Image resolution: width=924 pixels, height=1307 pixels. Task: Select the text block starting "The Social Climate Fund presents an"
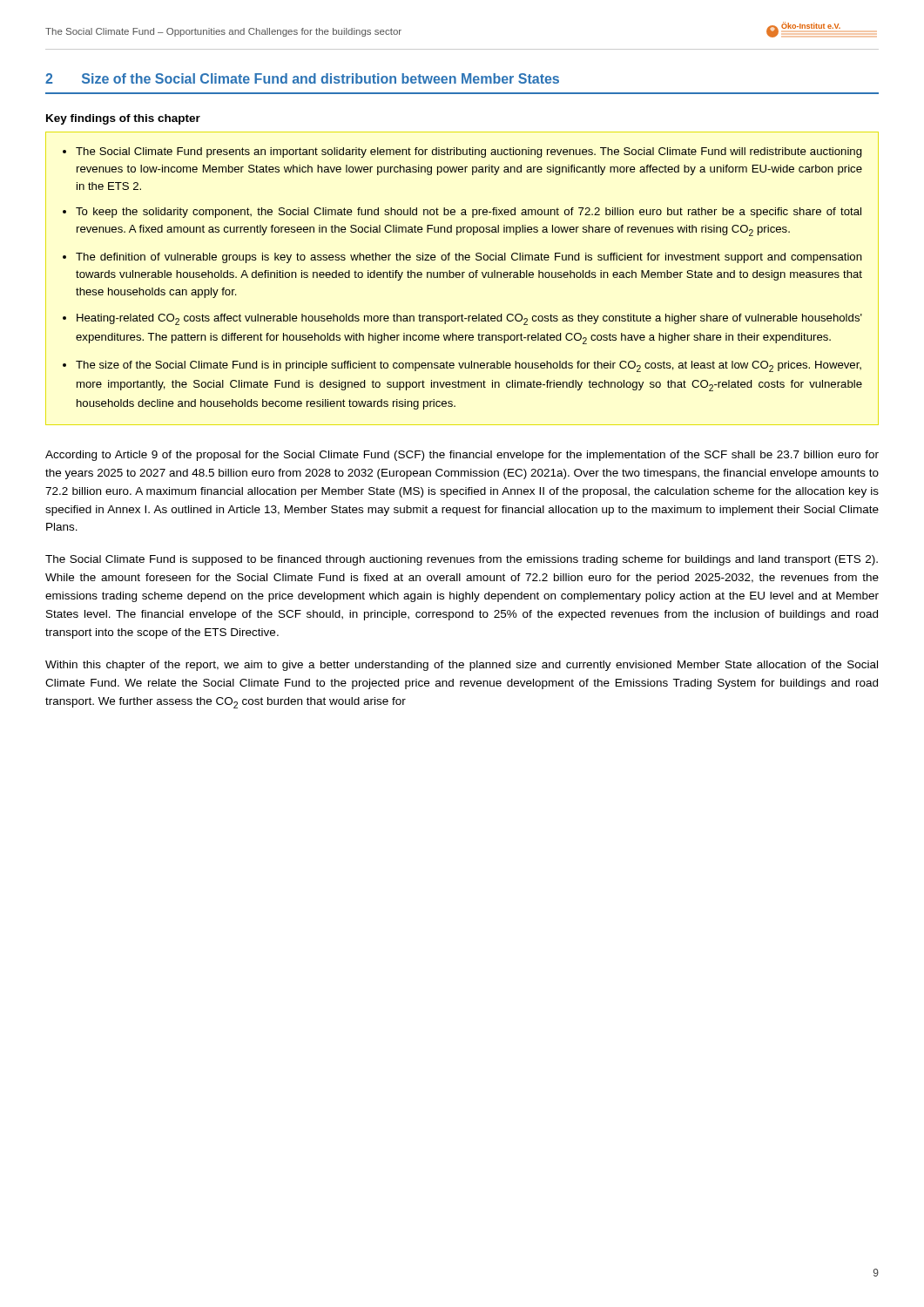click(469, 168)
